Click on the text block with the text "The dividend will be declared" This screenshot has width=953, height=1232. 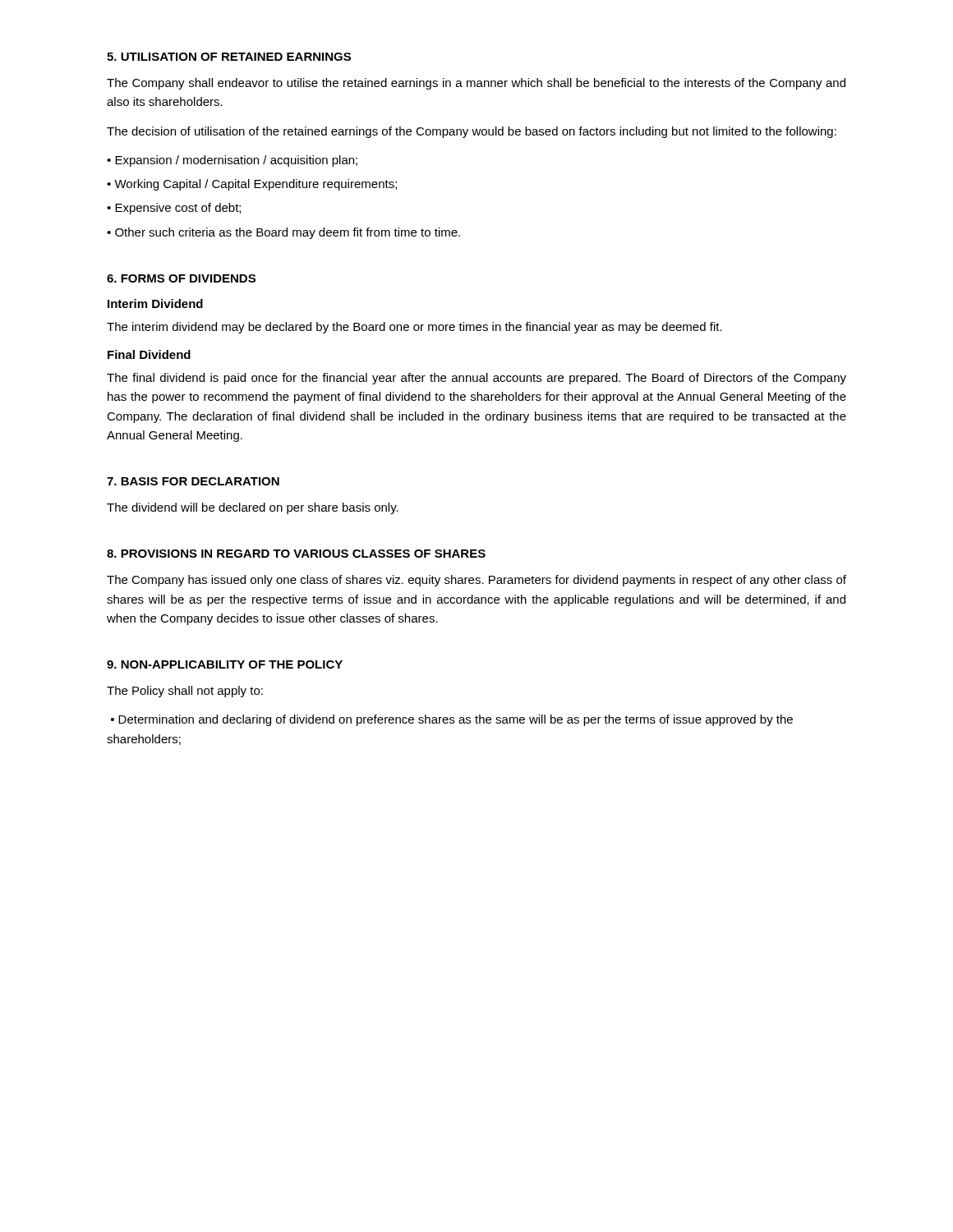[x=253, y=507]
